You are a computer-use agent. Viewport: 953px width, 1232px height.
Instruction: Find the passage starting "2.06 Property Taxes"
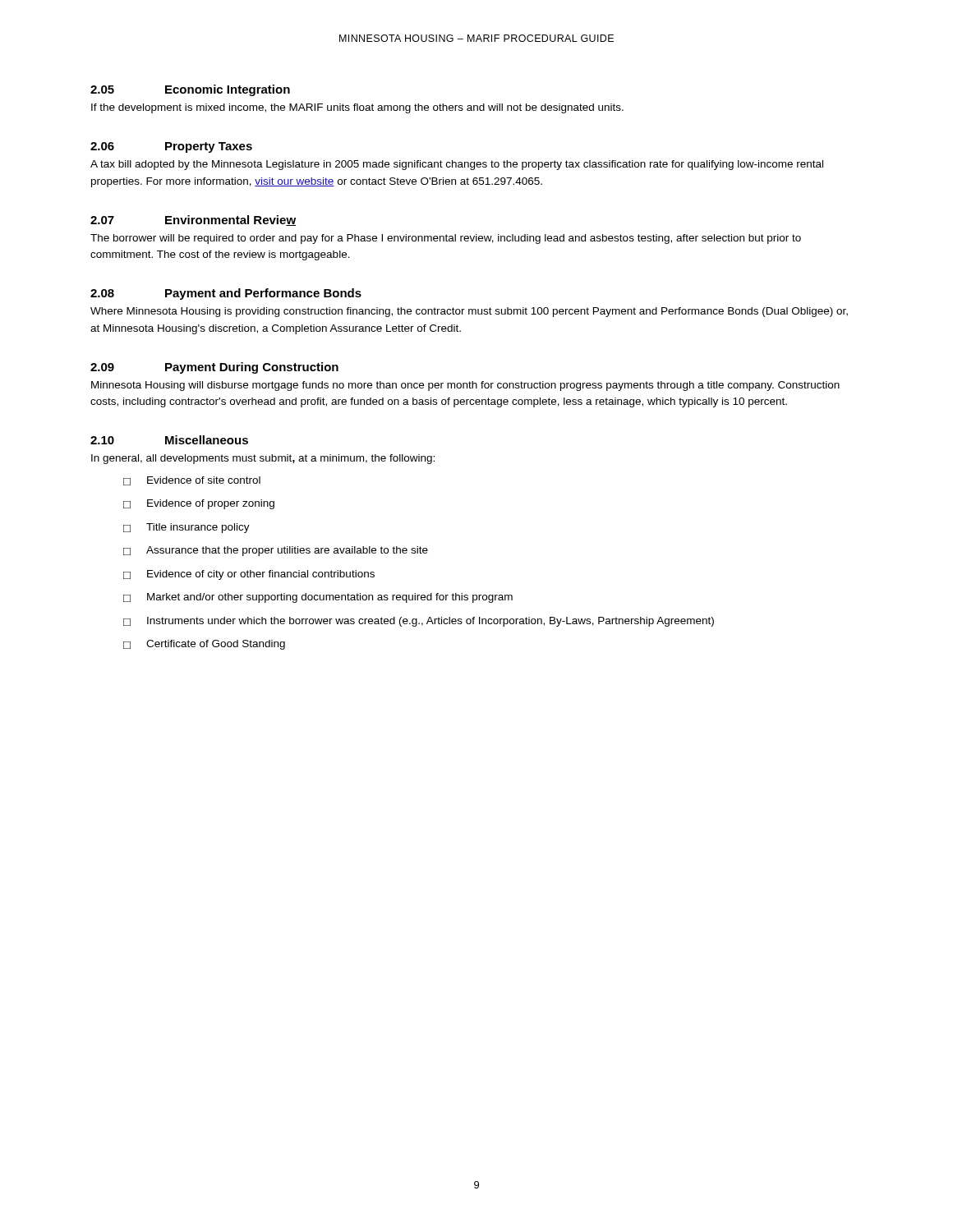click(171, 146)
